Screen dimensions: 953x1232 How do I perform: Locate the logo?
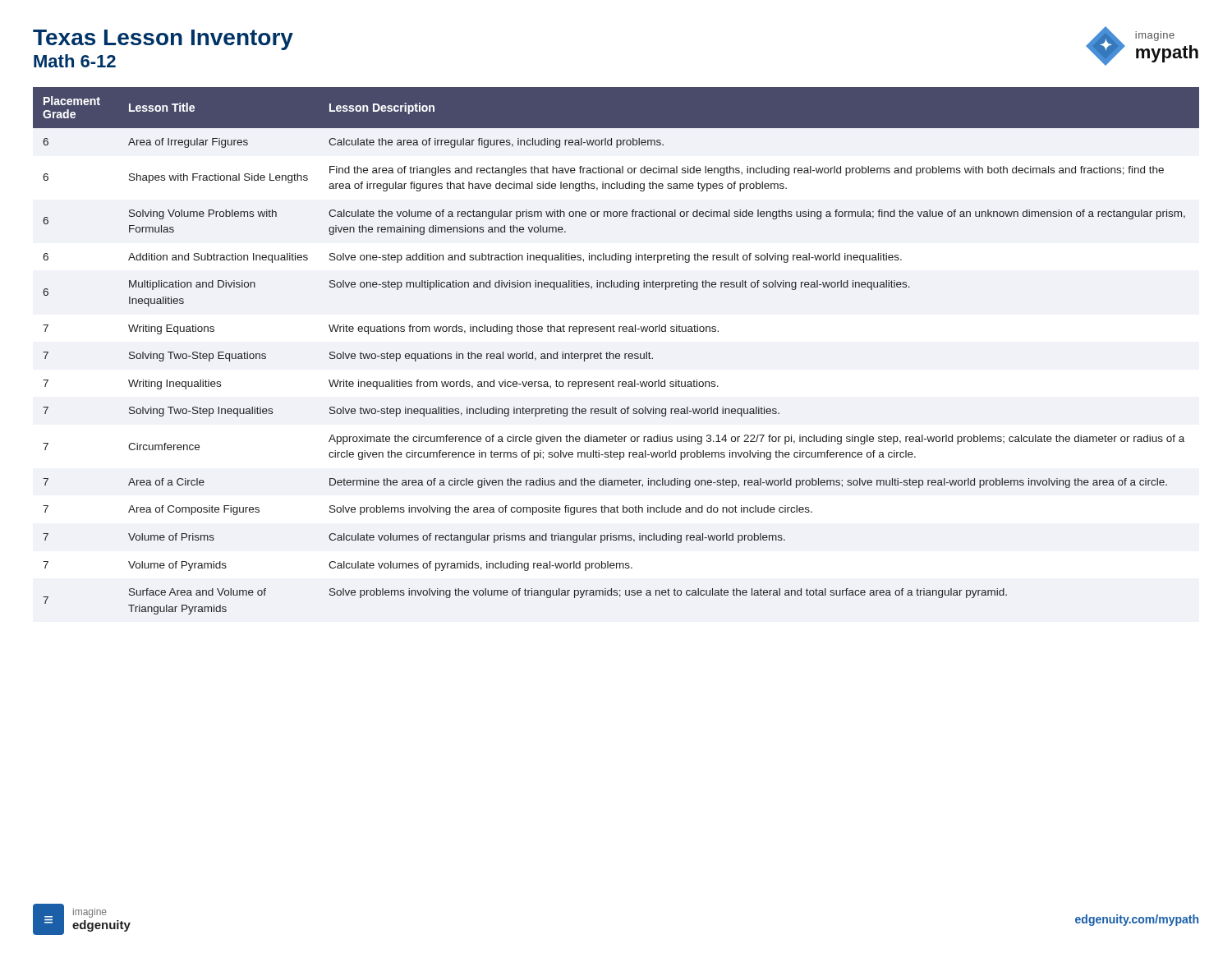[x=1142, y=46]
